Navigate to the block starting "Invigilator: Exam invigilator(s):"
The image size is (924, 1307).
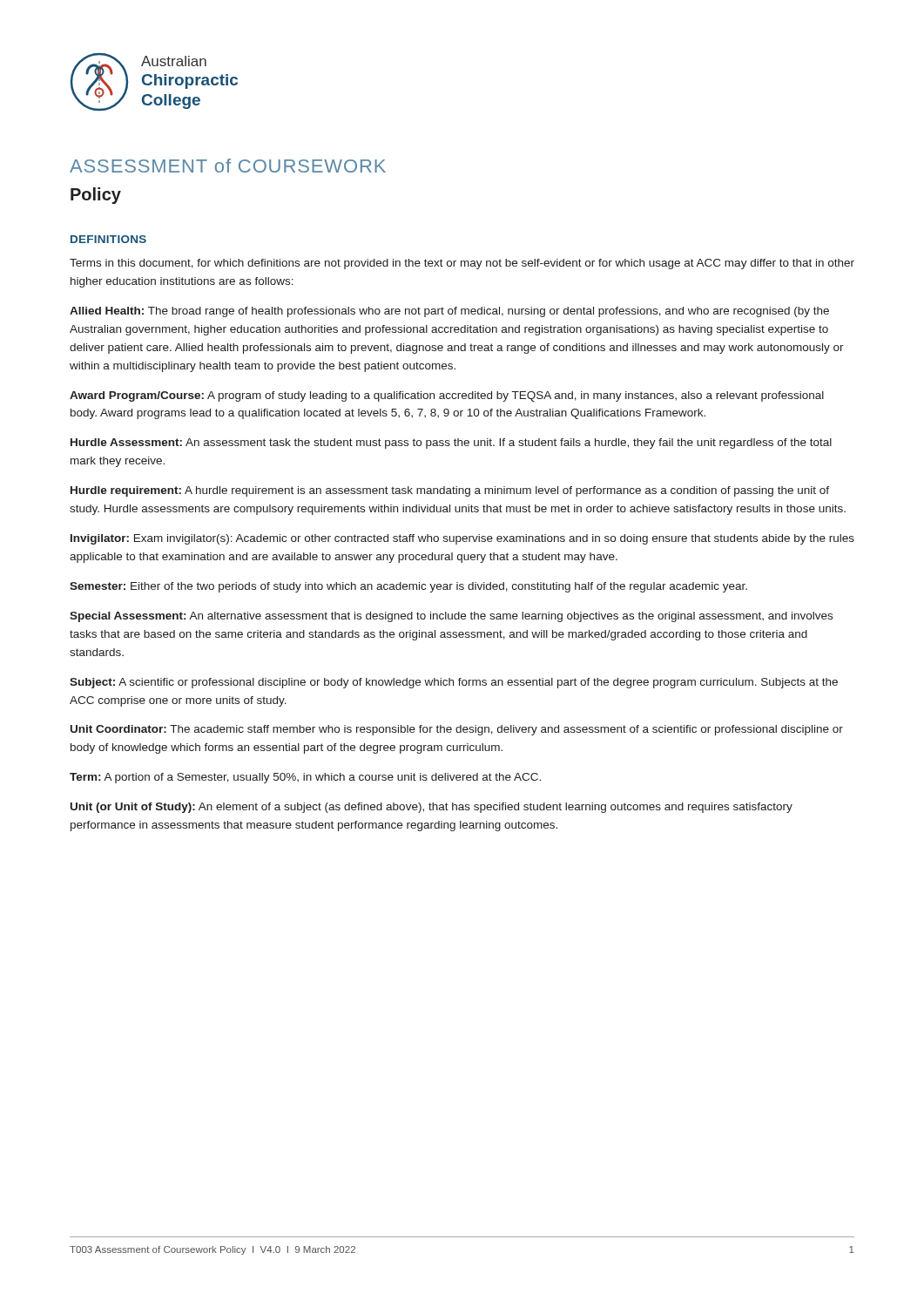click(462, 547)
